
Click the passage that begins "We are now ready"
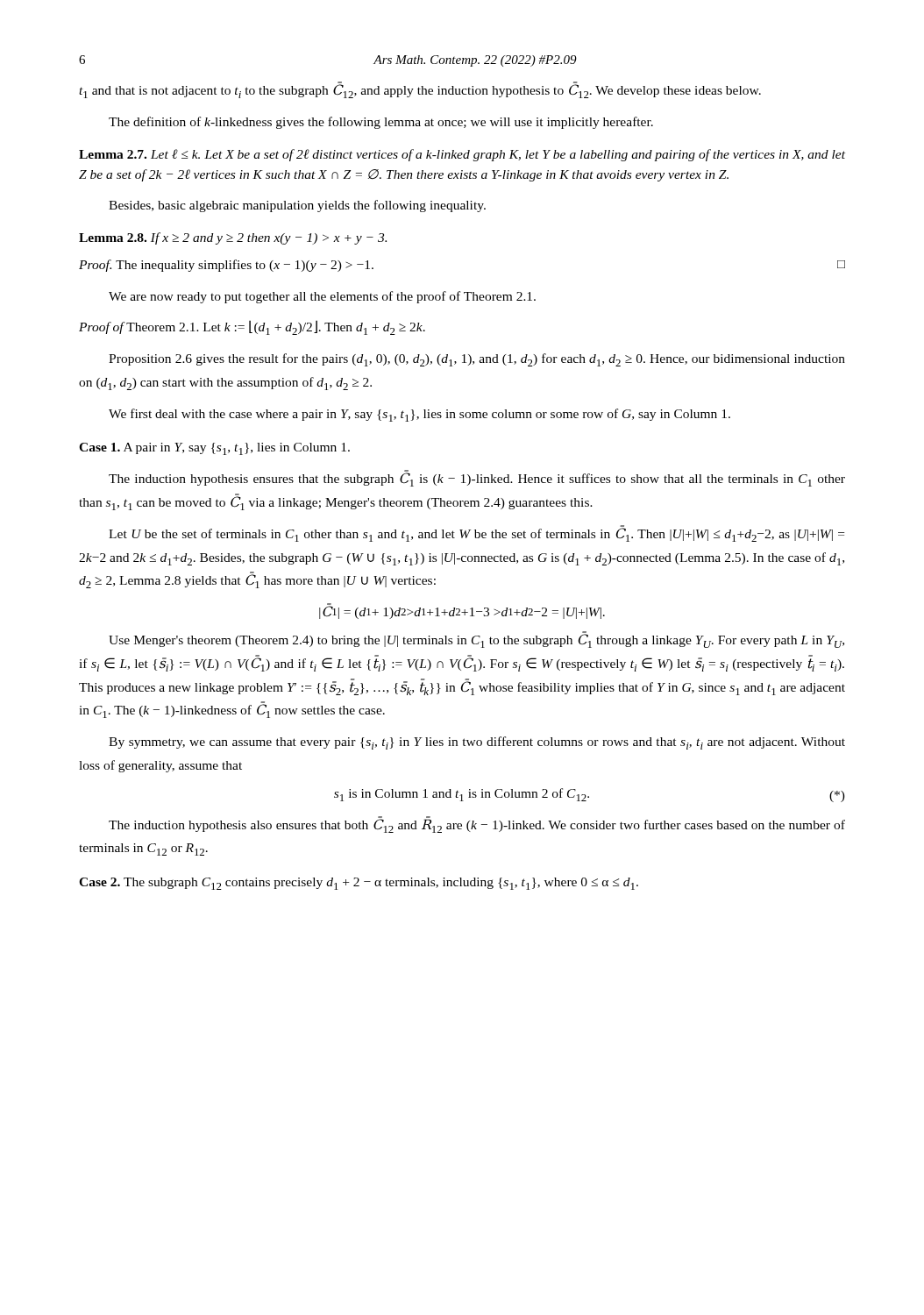323,296
